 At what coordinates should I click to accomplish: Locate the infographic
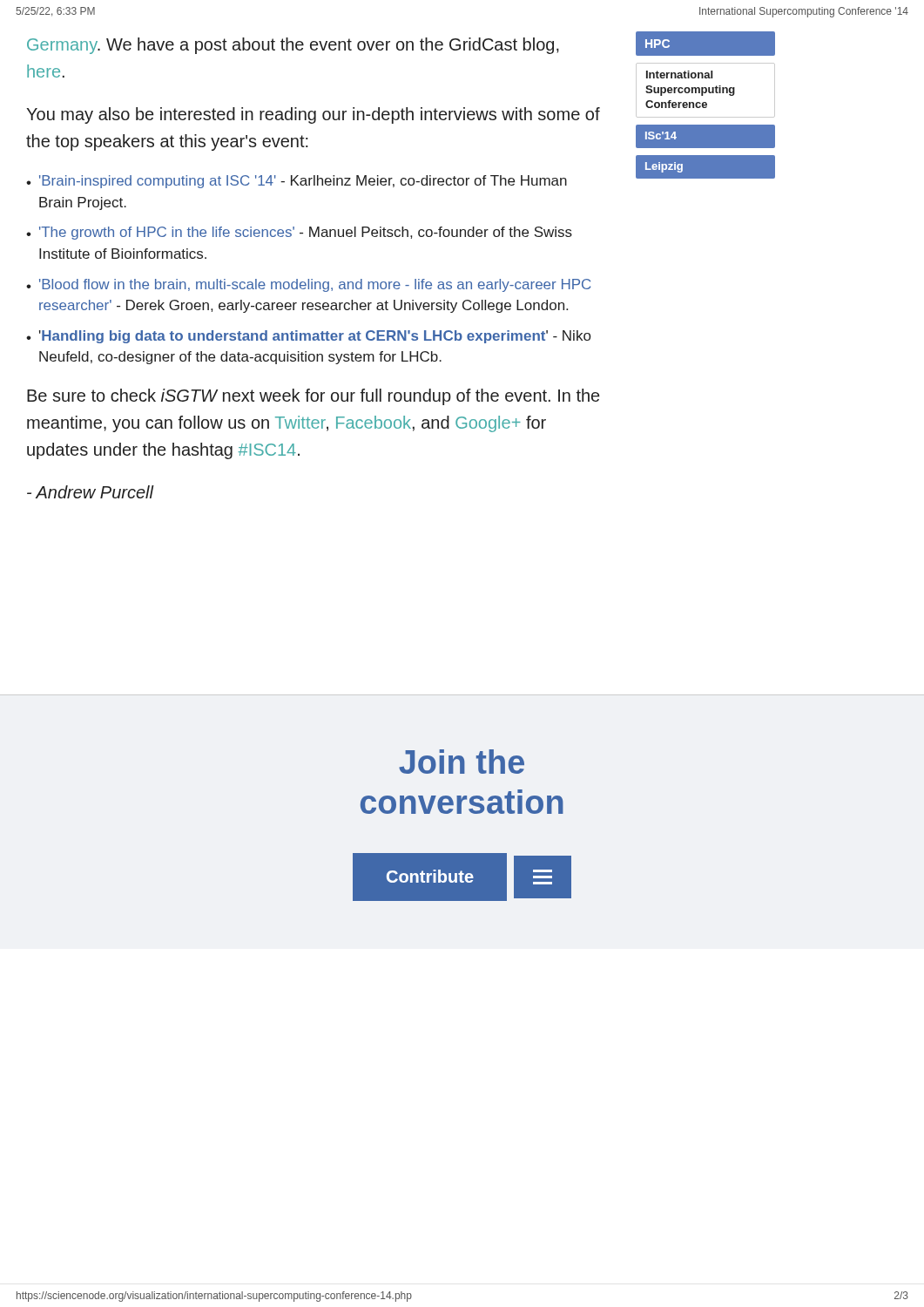click(462, 822)
